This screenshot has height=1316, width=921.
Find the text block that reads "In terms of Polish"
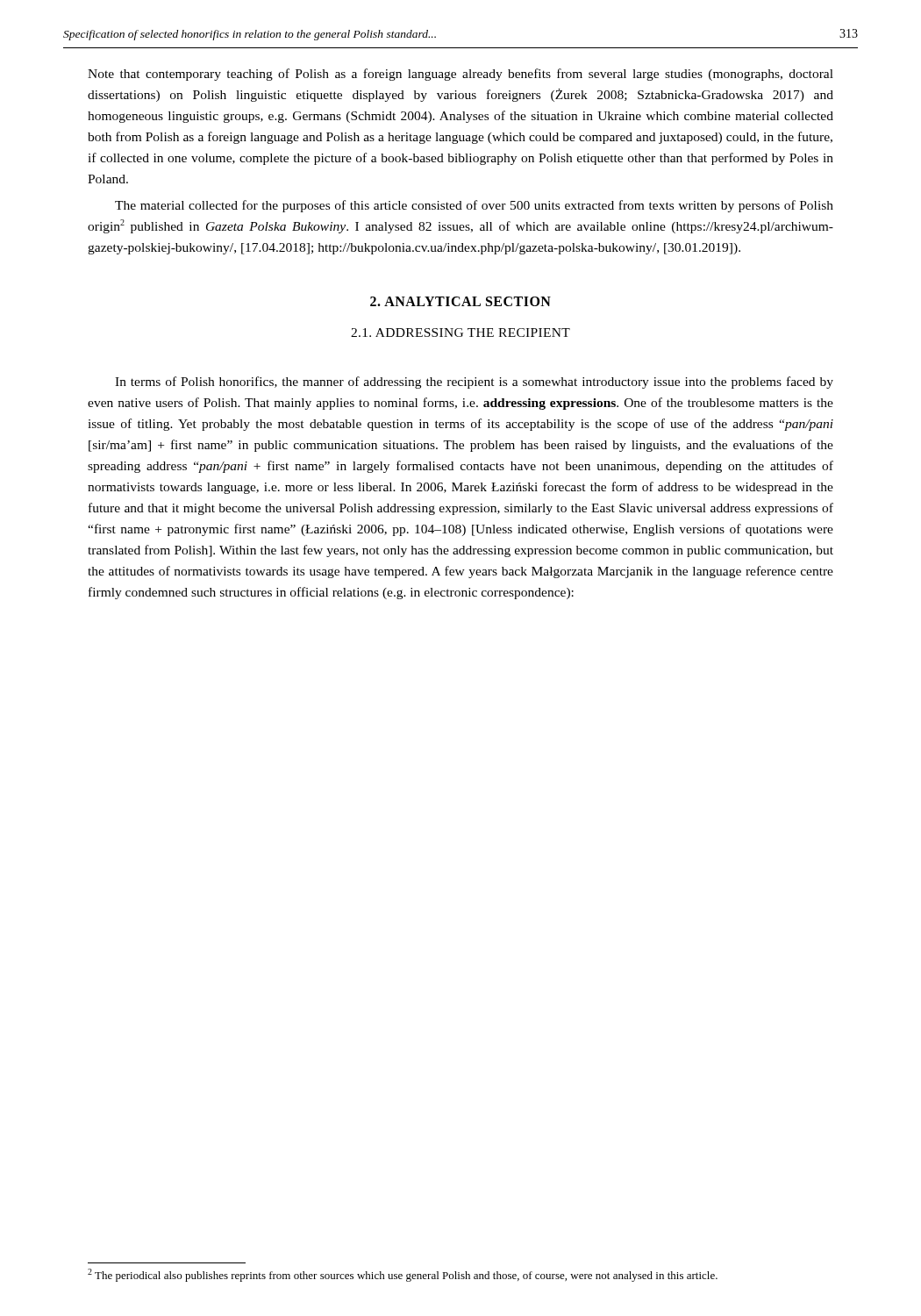[460, 487]
